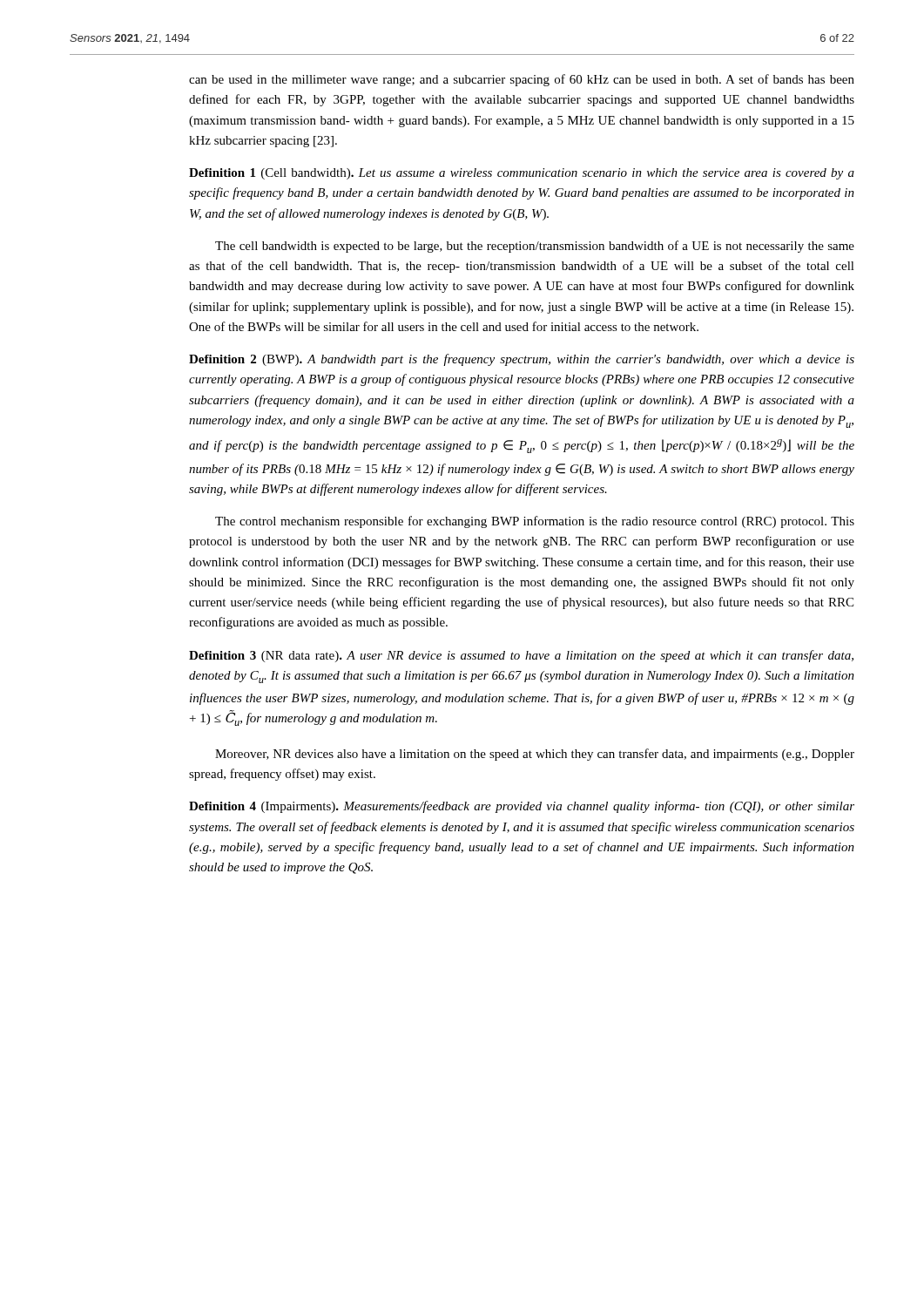The image size is (924, 1307).
Task: Find the block on this page that starts "Definition 3 (NR data rate). A"
Action: pyautogui.click(x=522, y=688)
